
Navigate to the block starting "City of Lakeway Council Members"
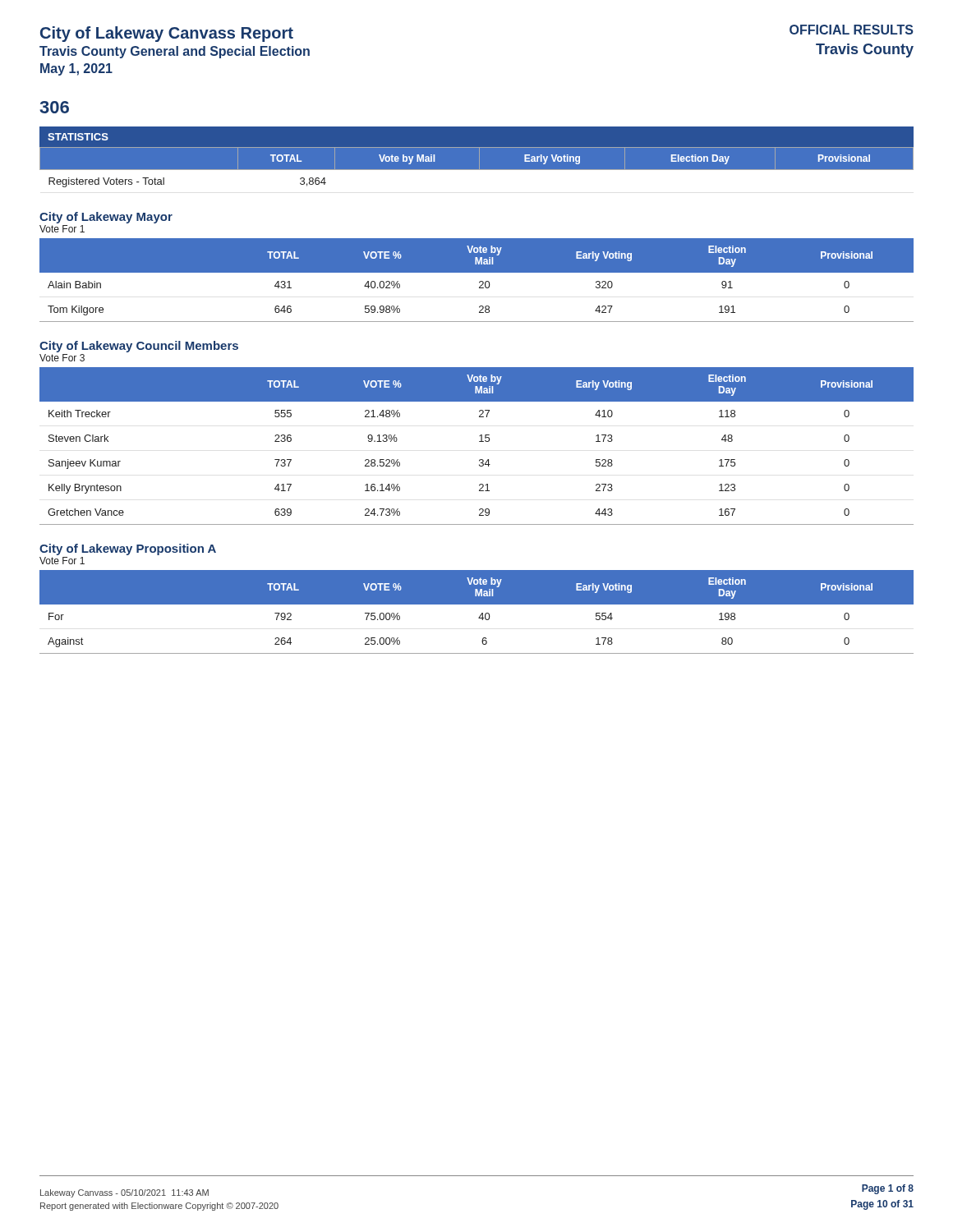139,345
